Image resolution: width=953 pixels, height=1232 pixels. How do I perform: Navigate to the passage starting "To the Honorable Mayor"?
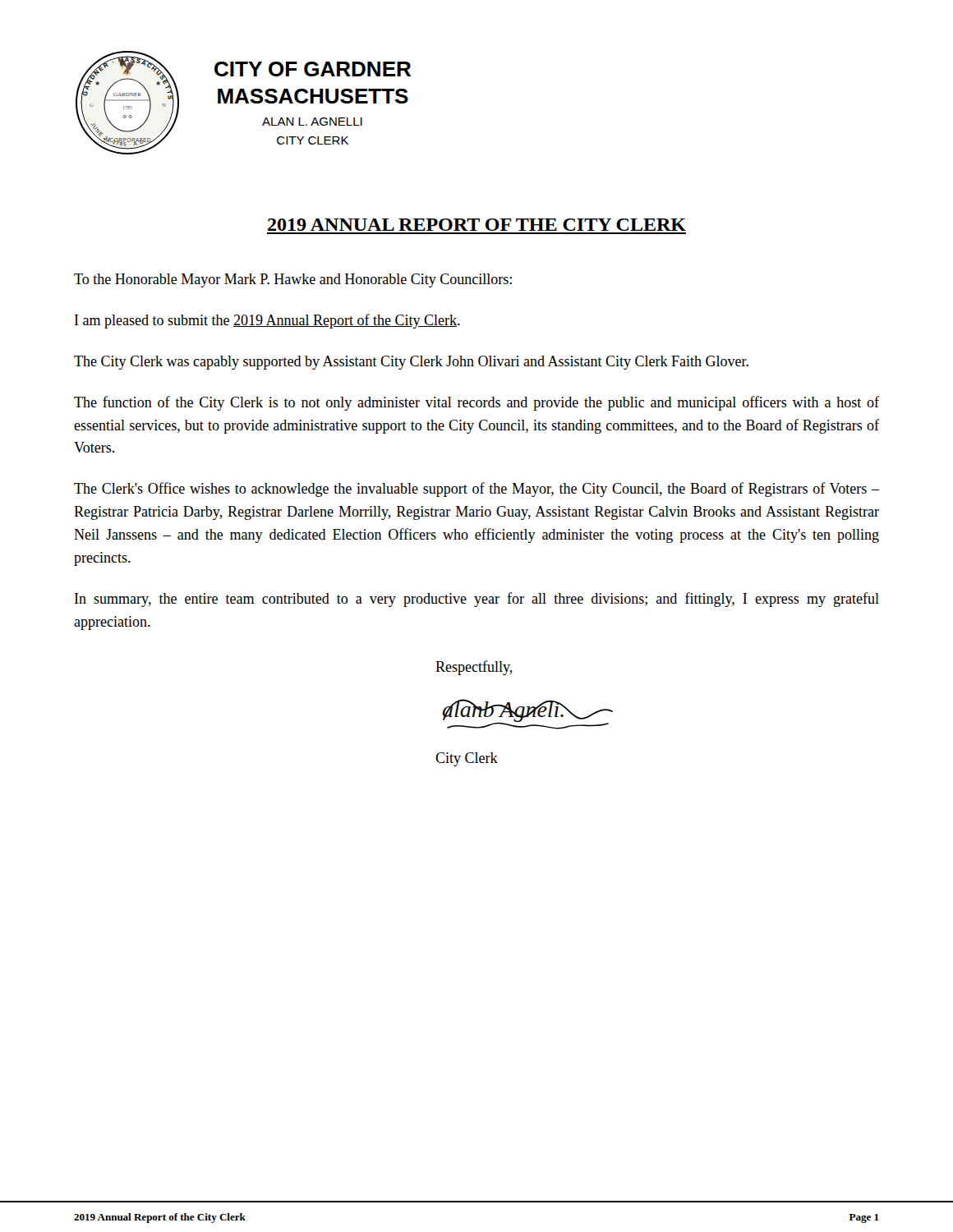[293, 279]
